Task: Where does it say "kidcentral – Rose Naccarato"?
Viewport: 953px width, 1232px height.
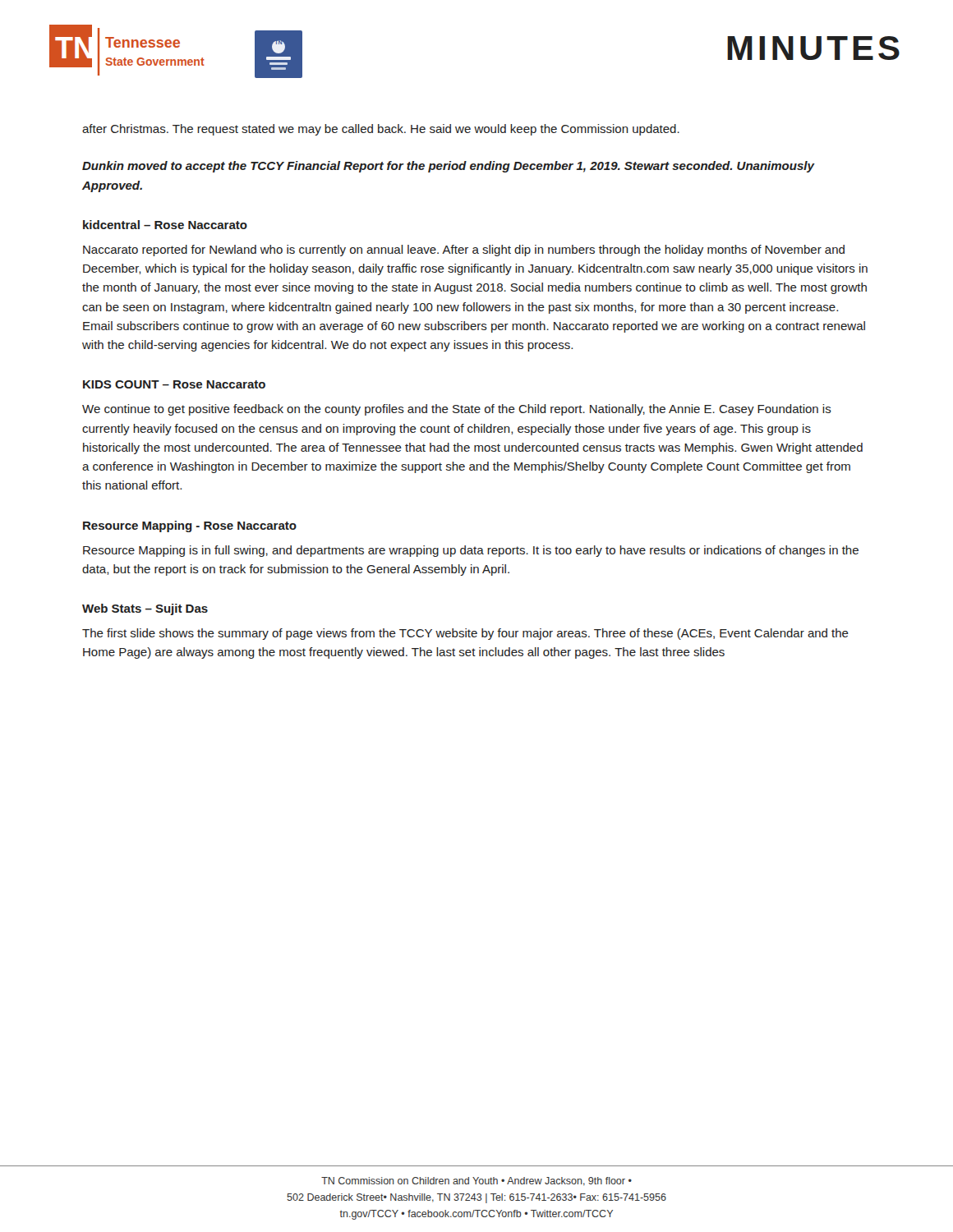Action: click(165, 224)
